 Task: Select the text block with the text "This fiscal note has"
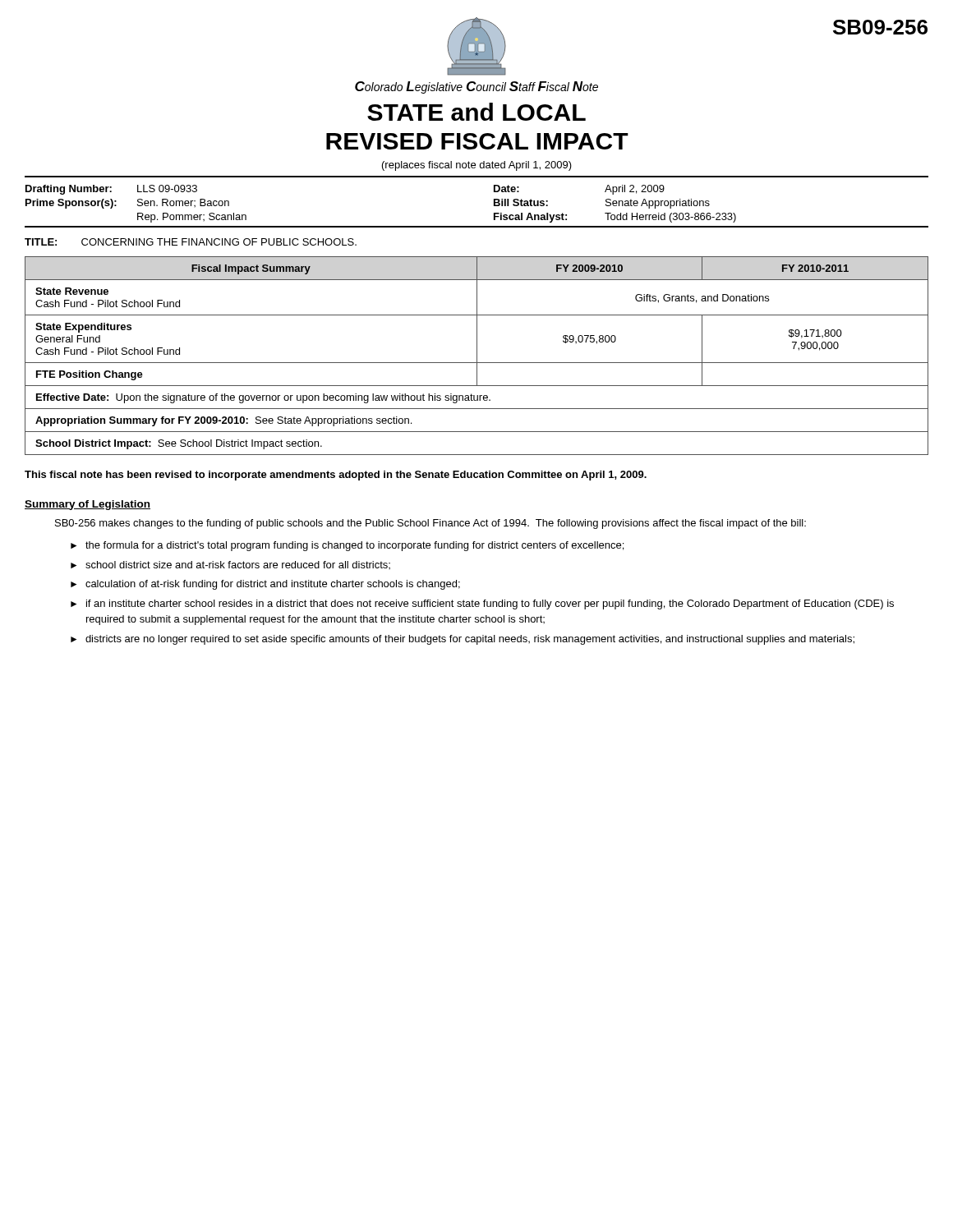tap(336, 474)
